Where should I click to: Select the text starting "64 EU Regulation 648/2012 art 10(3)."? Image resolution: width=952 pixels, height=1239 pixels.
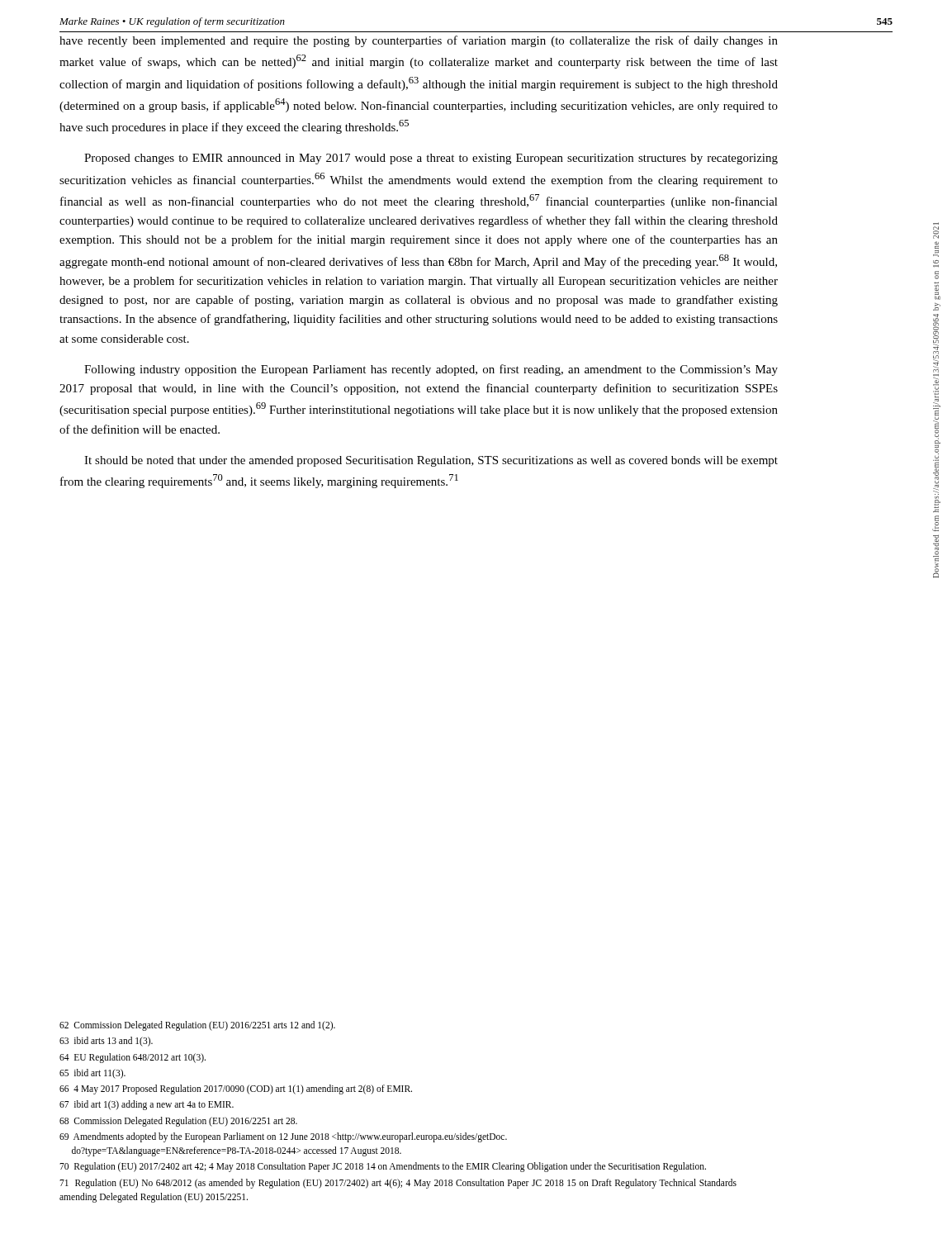coord(133,1057)
